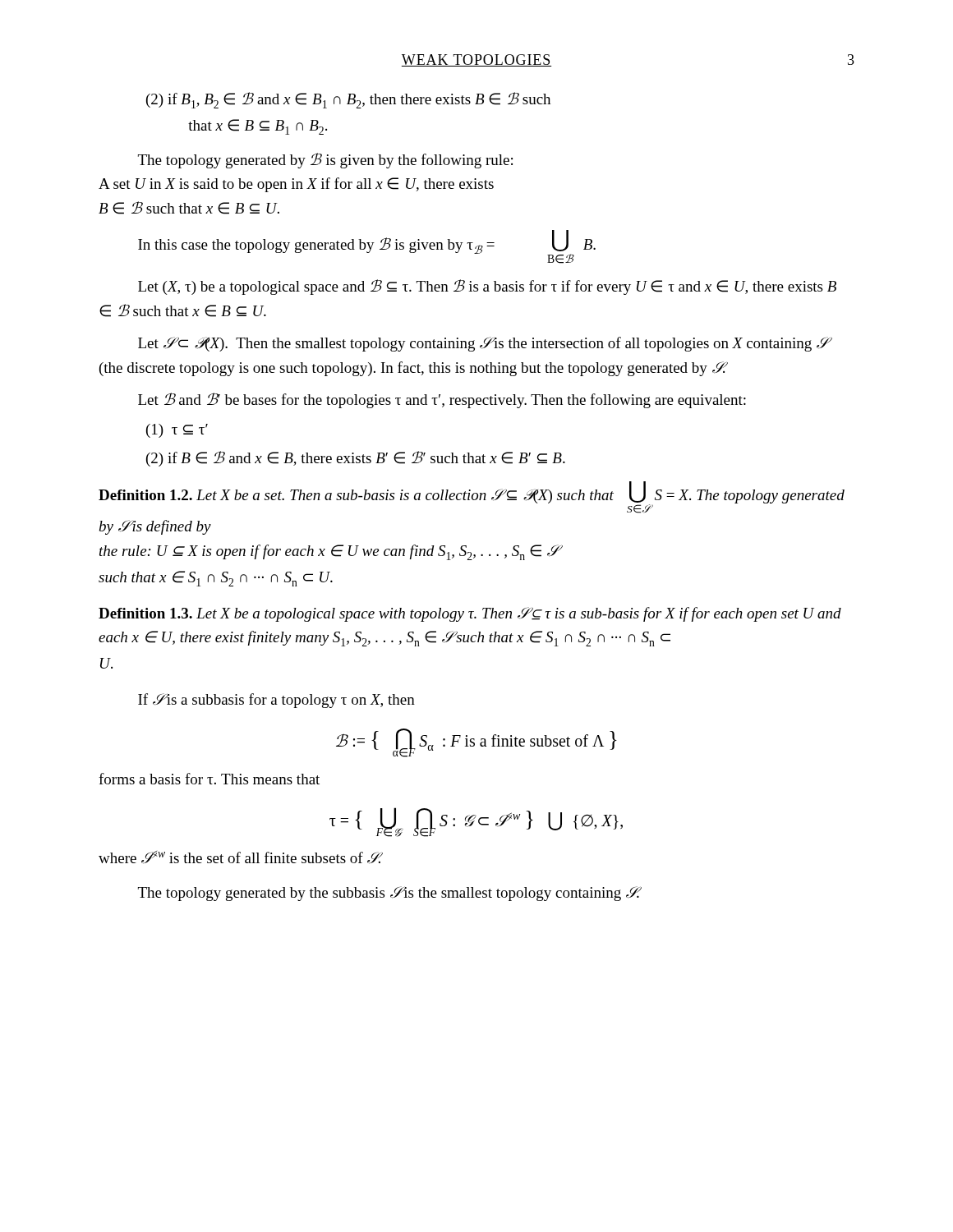Click on the text block containing "In this case the topology generated by ℬ"
The height and width of the screenshot is (1232, 953).
[x=476, y=247]
